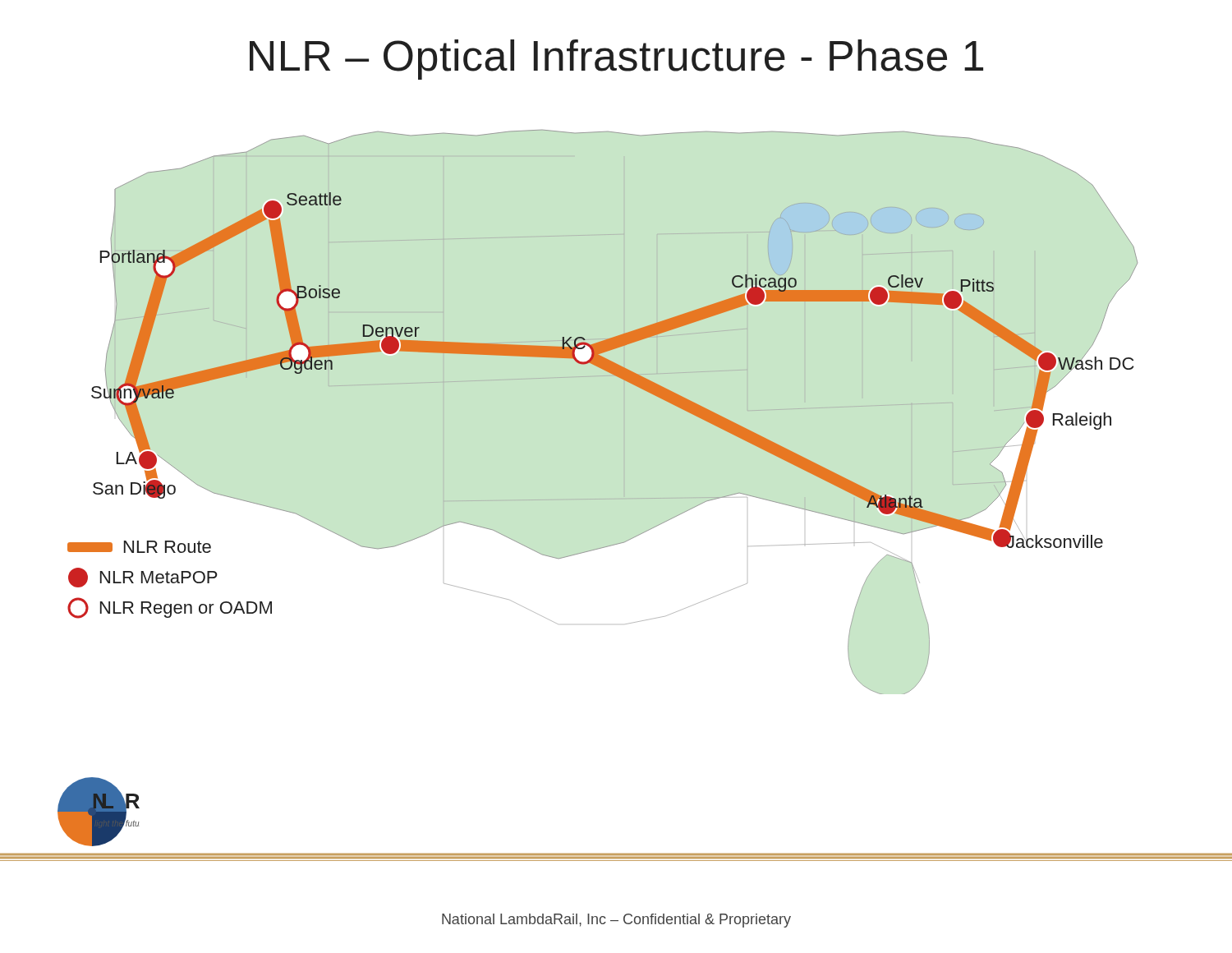Click the title that begins "NLR – Optical Infrastructure -"
The height and width of the screenshot is (953, 1232).
pyautogui.click(x=616, y=56)
